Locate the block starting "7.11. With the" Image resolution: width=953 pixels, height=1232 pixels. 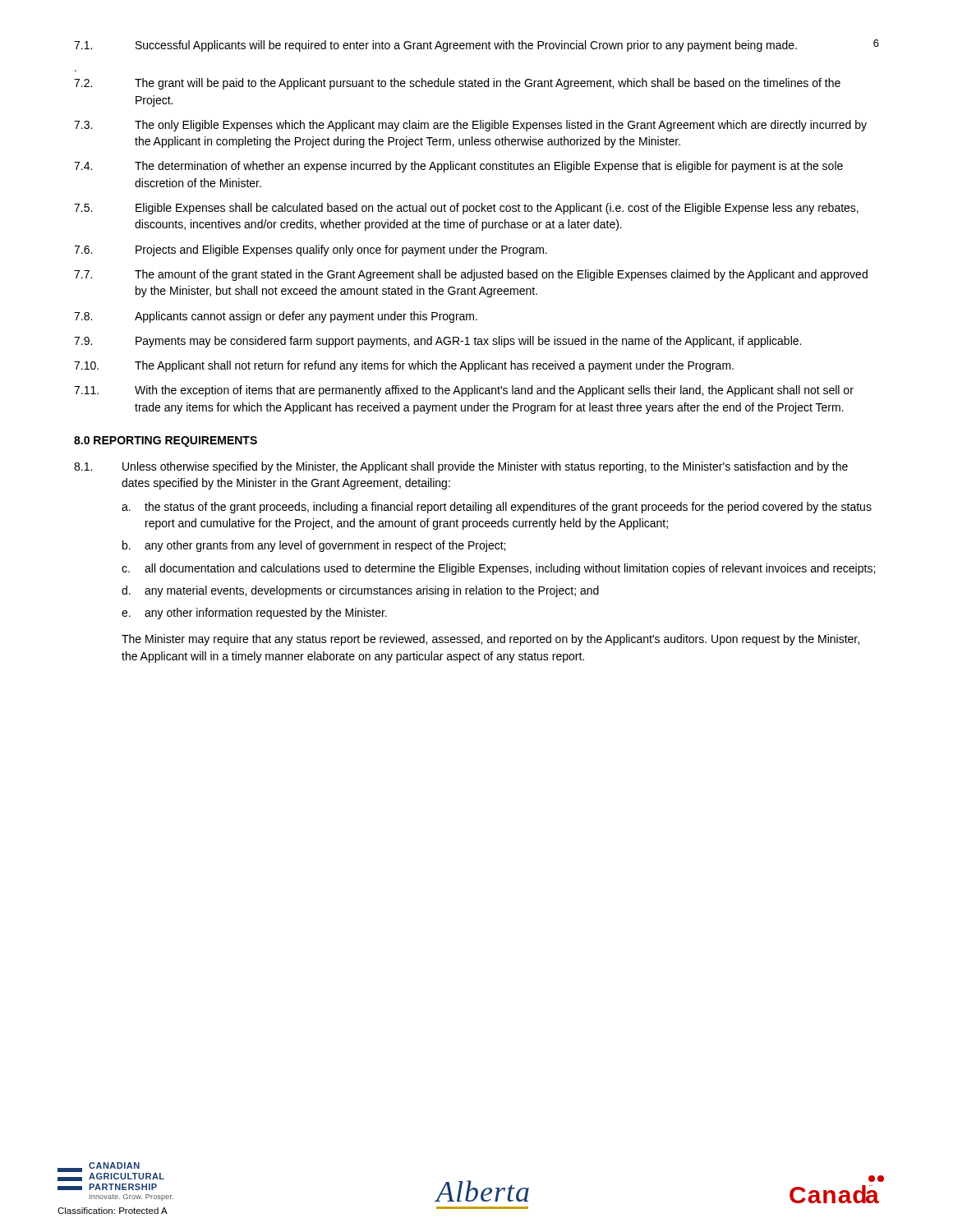[x=476, y=399]
